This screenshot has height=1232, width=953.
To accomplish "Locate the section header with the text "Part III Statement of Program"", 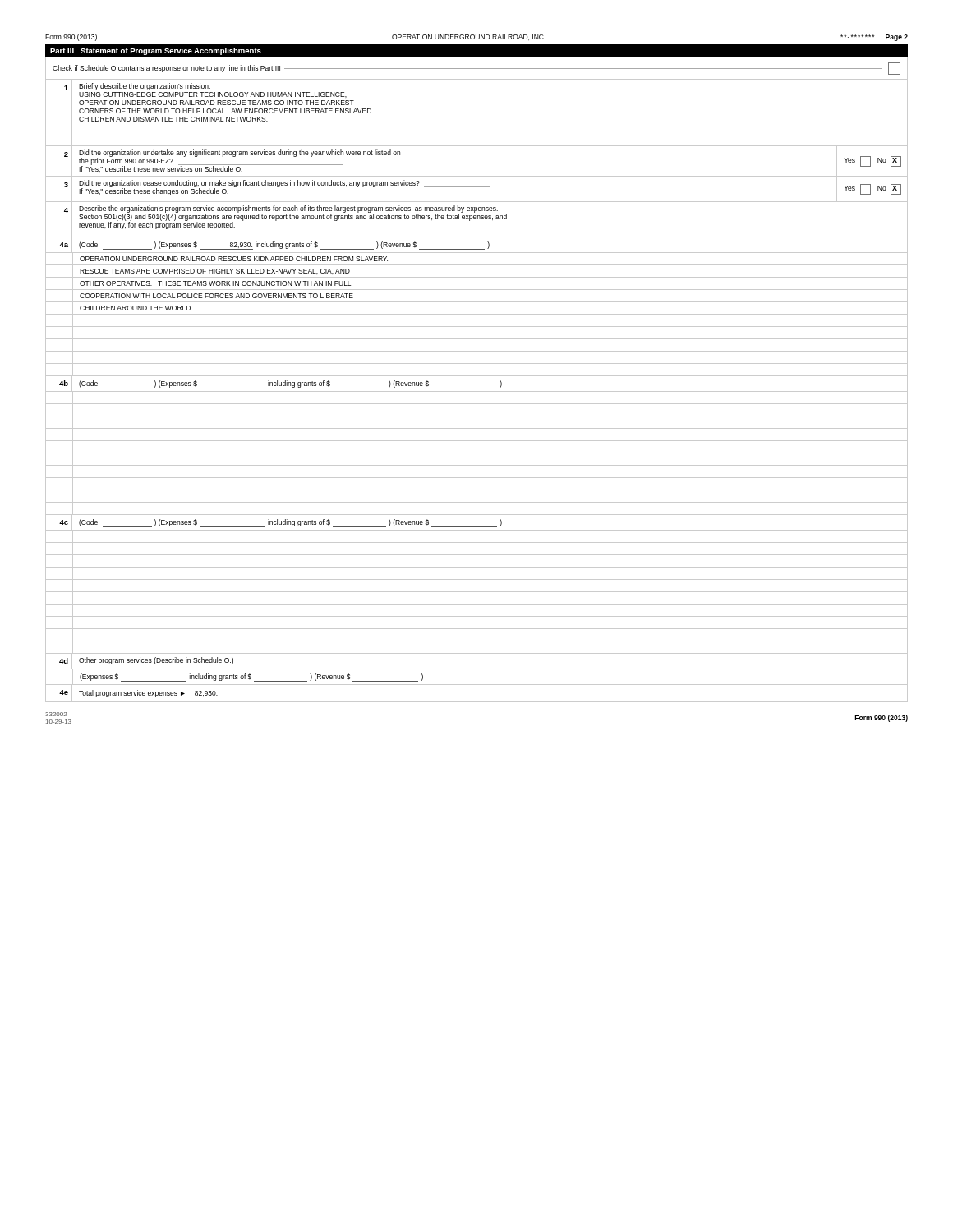I will (x=156, y=51).
